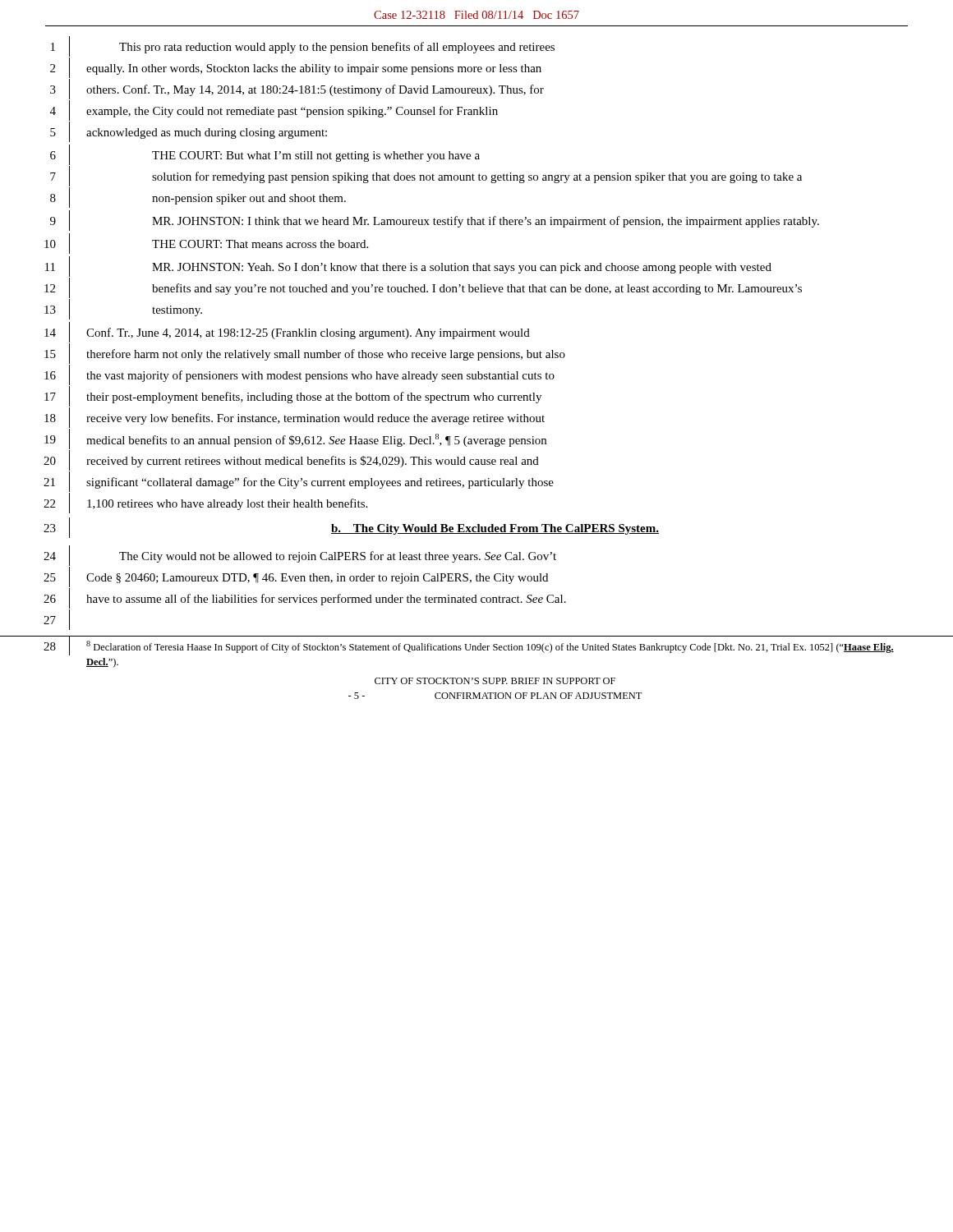The width and height of the screenshot is (953, 1232).
Task: Select the text block with the text "3 others. Conf. Tr., May 14,"
Action: (x=464, y=89)
